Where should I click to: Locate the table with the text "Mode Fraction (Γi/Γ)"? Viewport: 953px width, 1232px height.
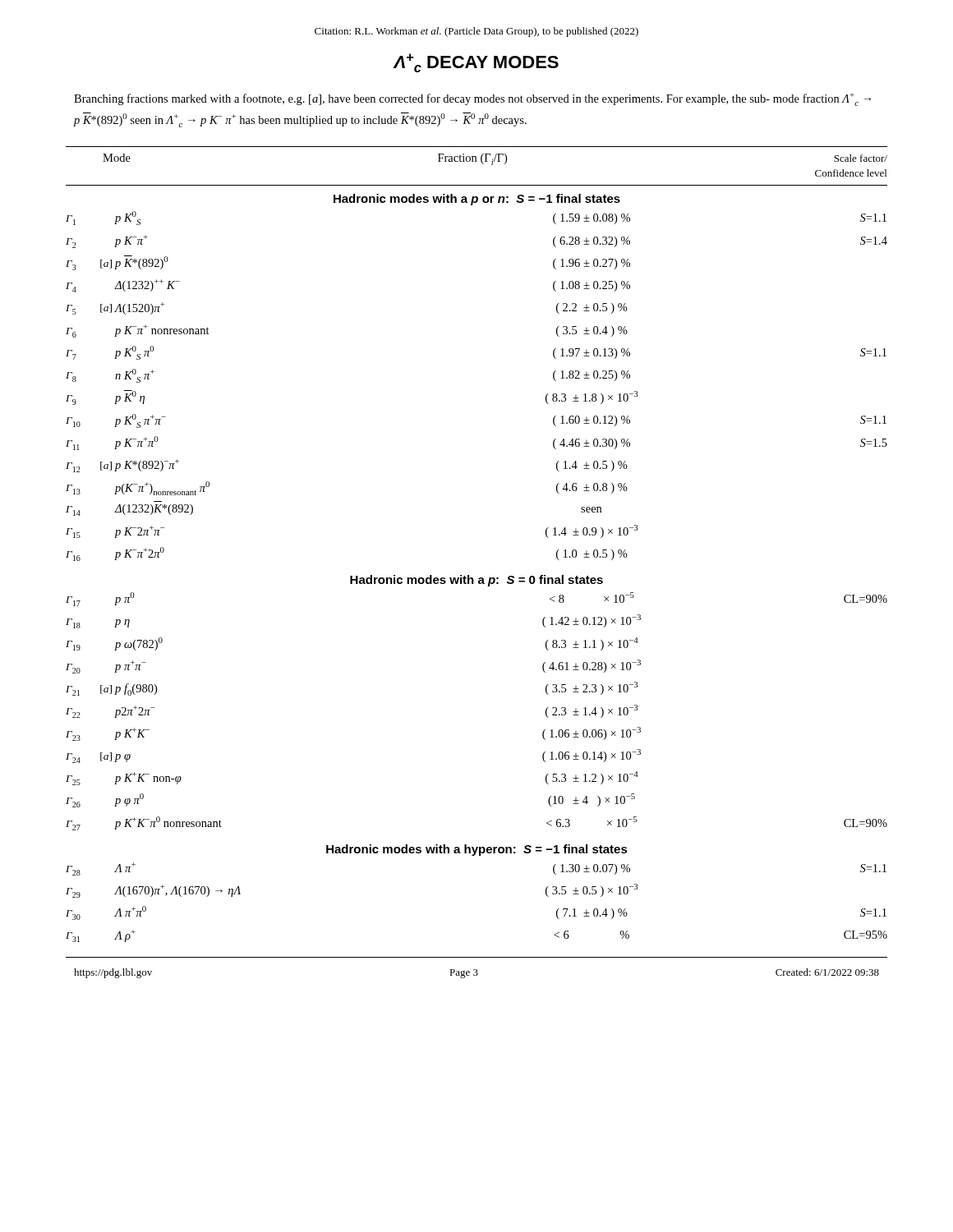point(476,552)
